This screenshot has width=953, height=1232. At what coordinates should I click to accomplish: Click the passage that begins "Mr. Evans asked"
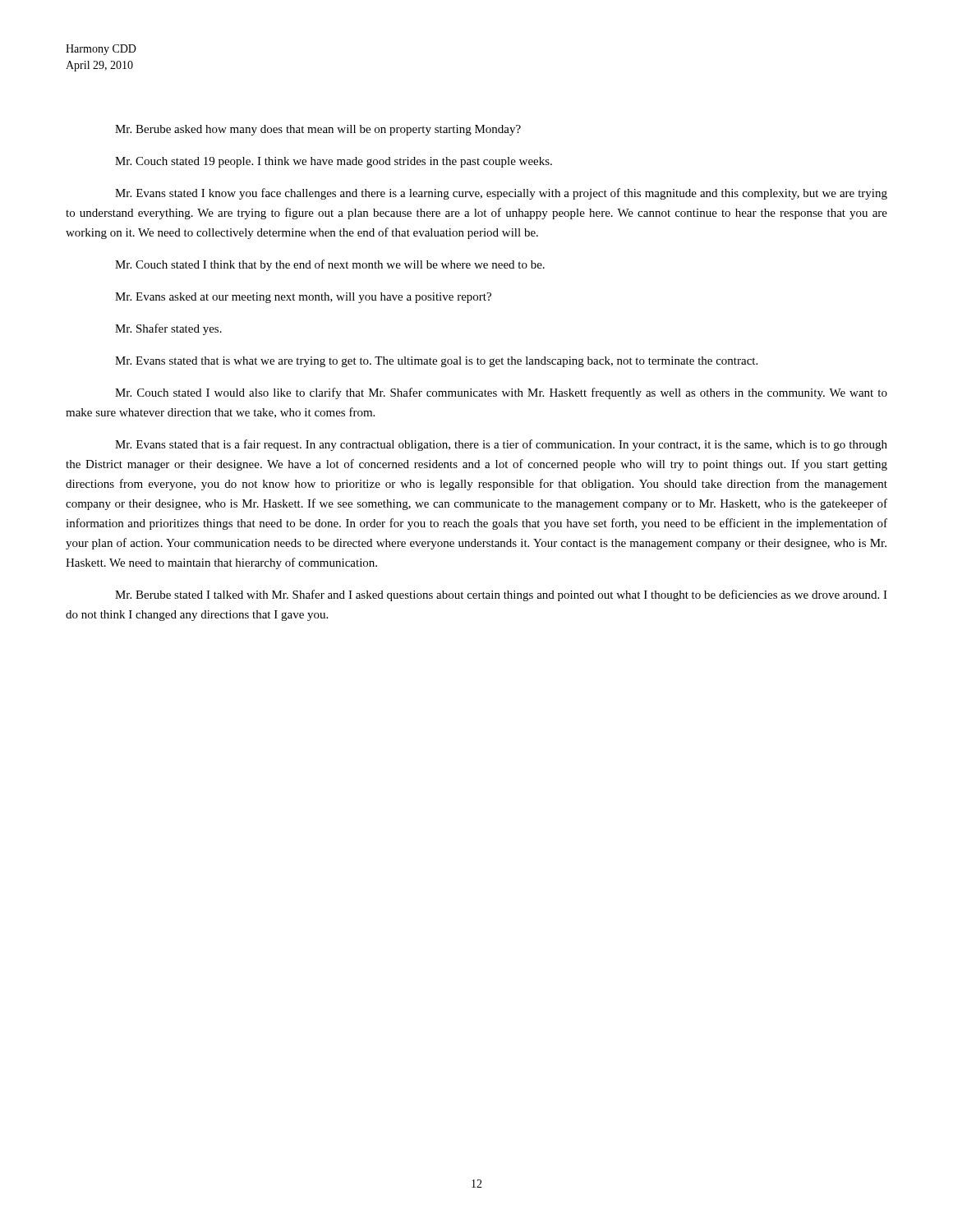[x=303, y=296]
